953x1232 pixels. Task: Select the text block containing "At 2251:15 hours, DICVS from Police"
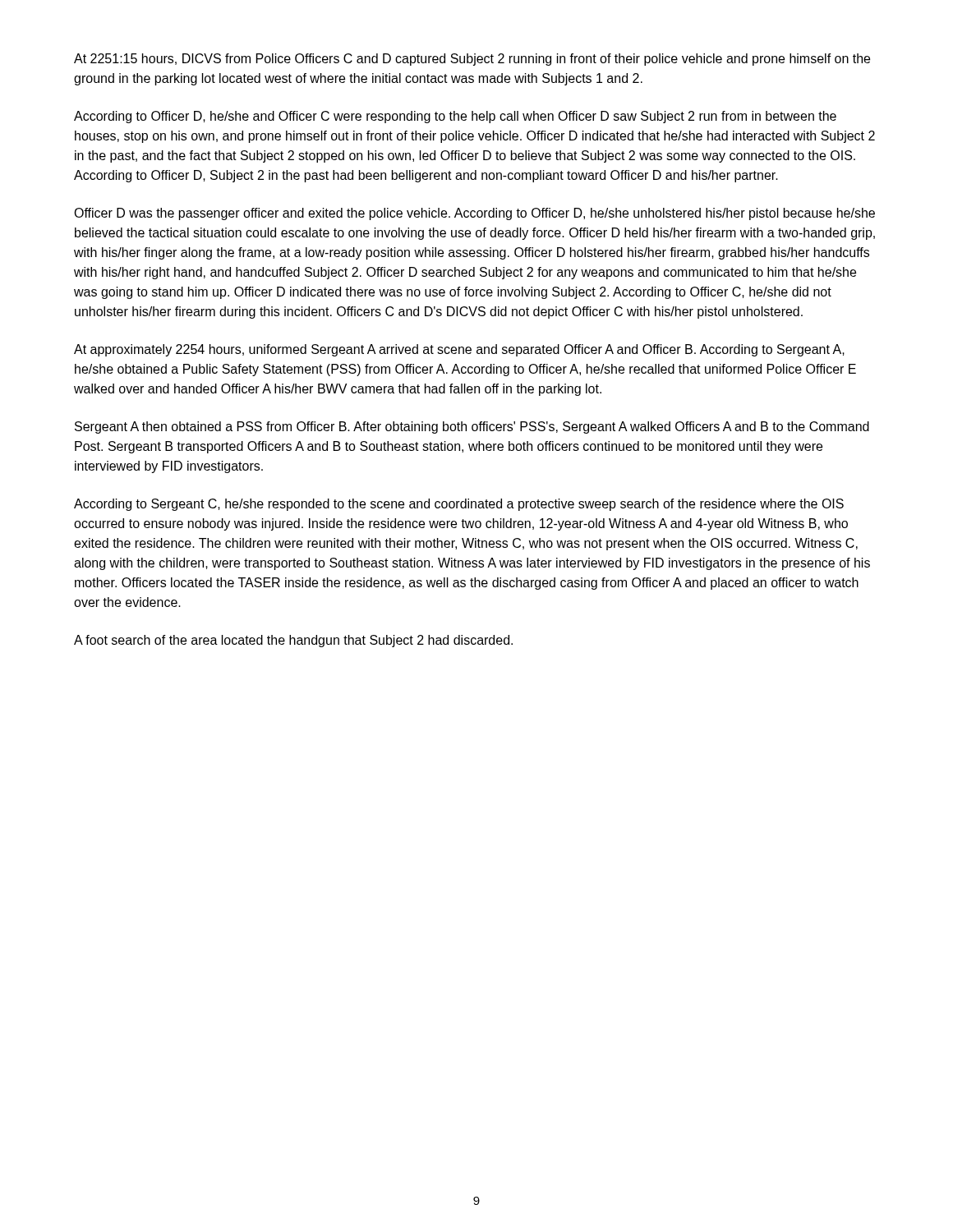[x=472, y=69]
